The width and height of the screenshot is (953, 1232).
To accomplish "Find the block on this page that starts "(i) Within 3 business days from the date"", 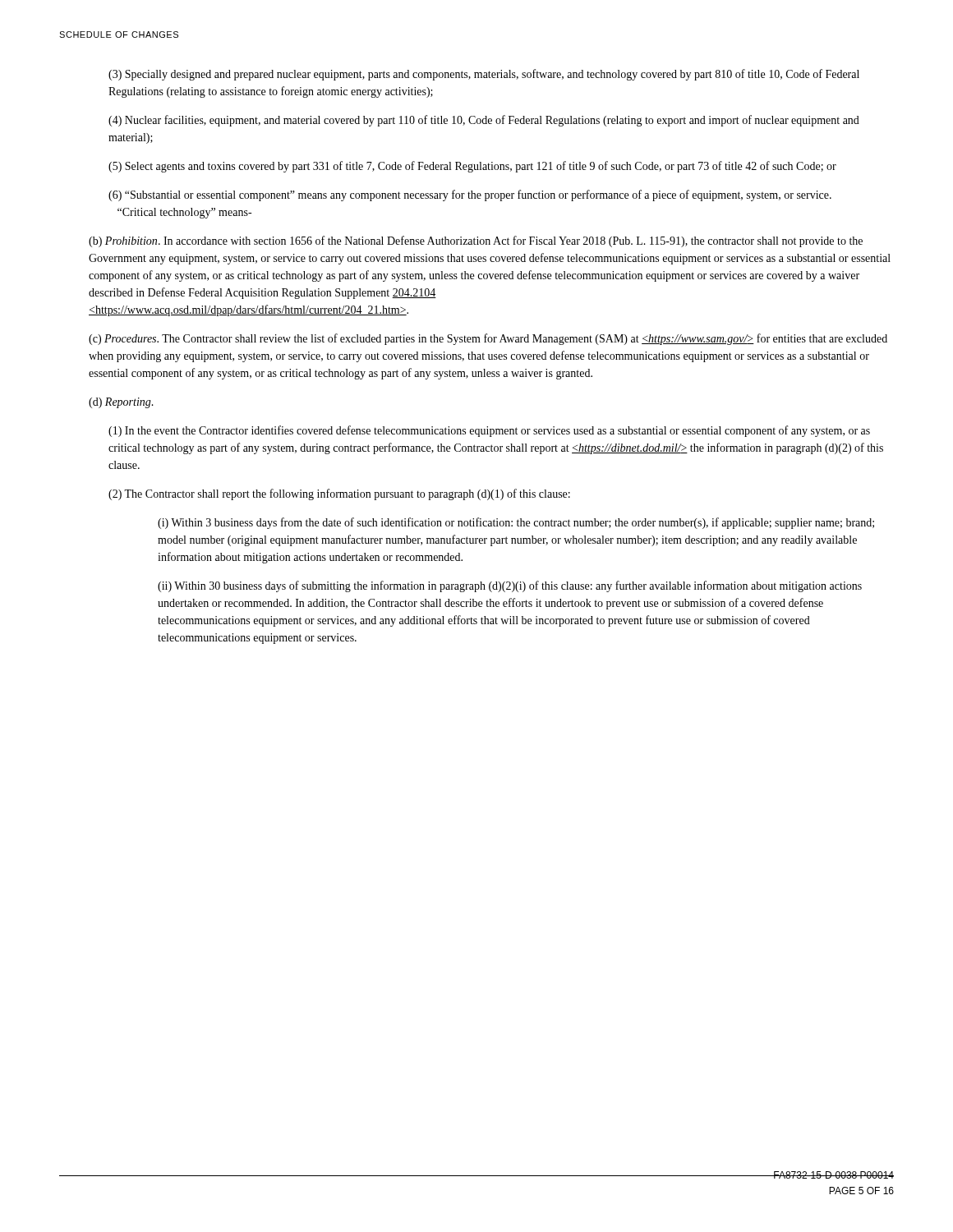I will pyautogui.click(x=516, y=540).
